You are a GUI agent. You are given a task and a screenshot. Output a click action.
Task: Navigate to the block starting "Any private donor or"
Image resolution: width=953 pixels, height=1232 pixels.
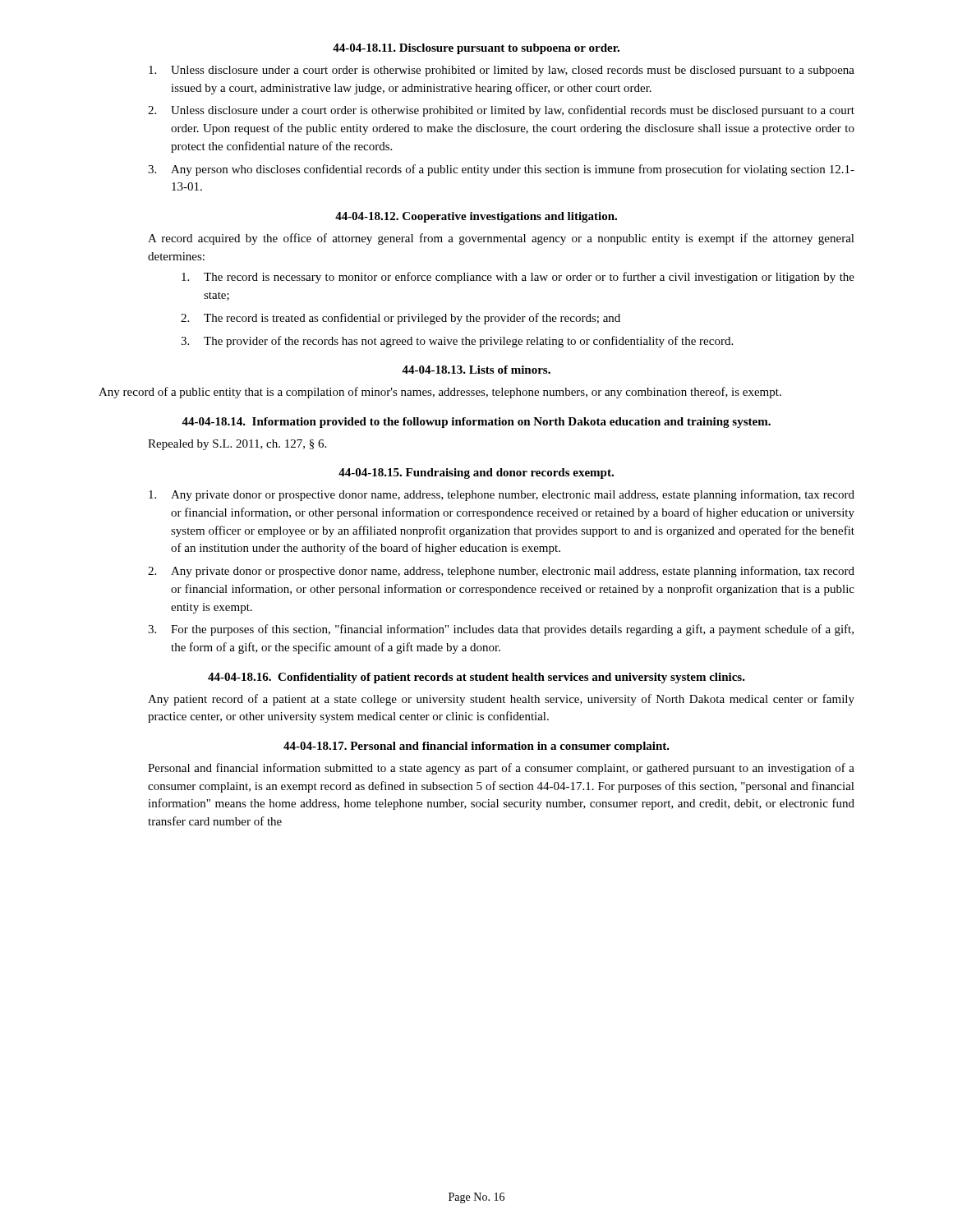tap(501, 522)
